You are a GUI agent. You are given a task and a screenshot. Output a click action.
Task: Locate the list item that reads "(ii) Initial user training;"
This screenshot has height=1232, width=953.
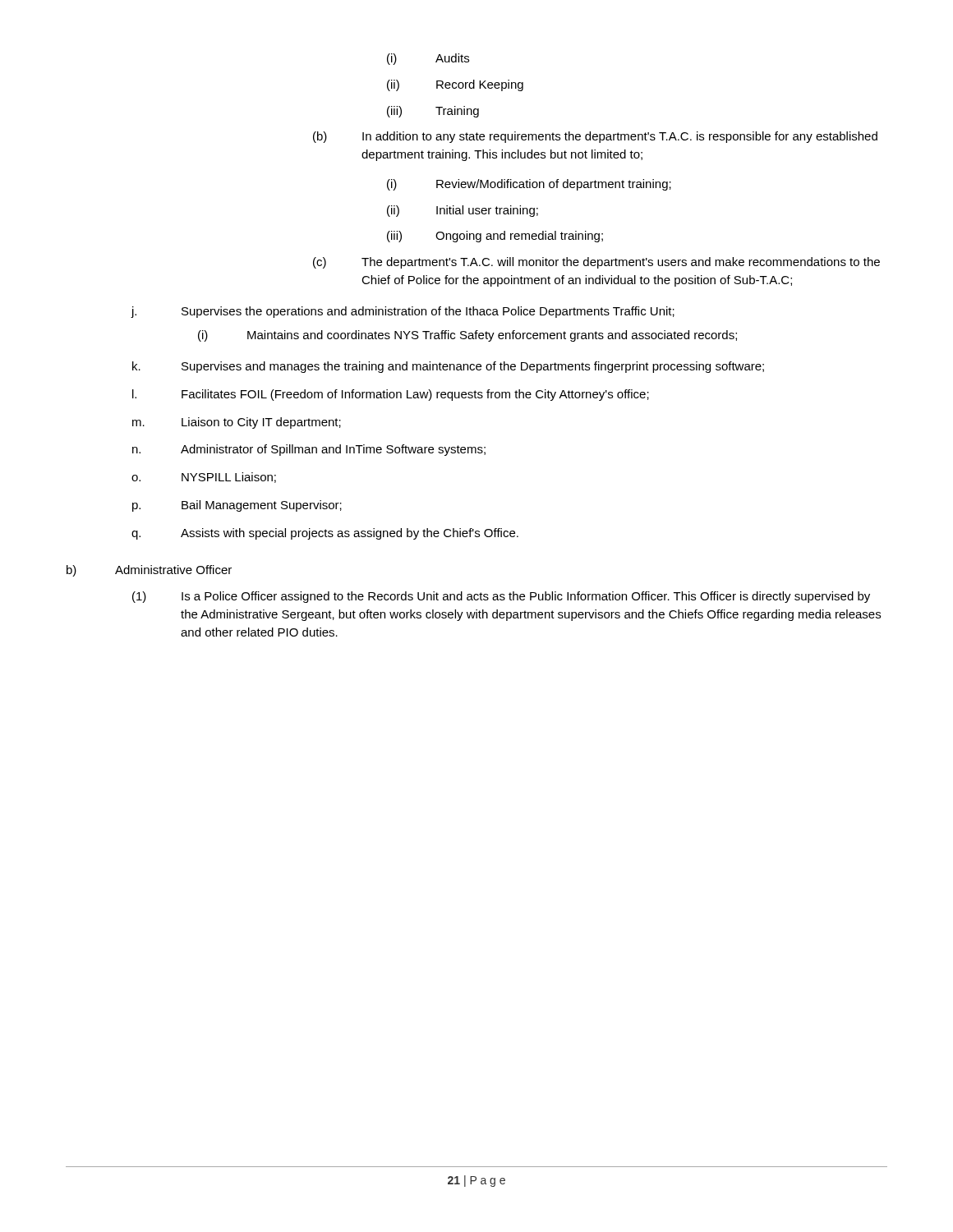(463, 211)
